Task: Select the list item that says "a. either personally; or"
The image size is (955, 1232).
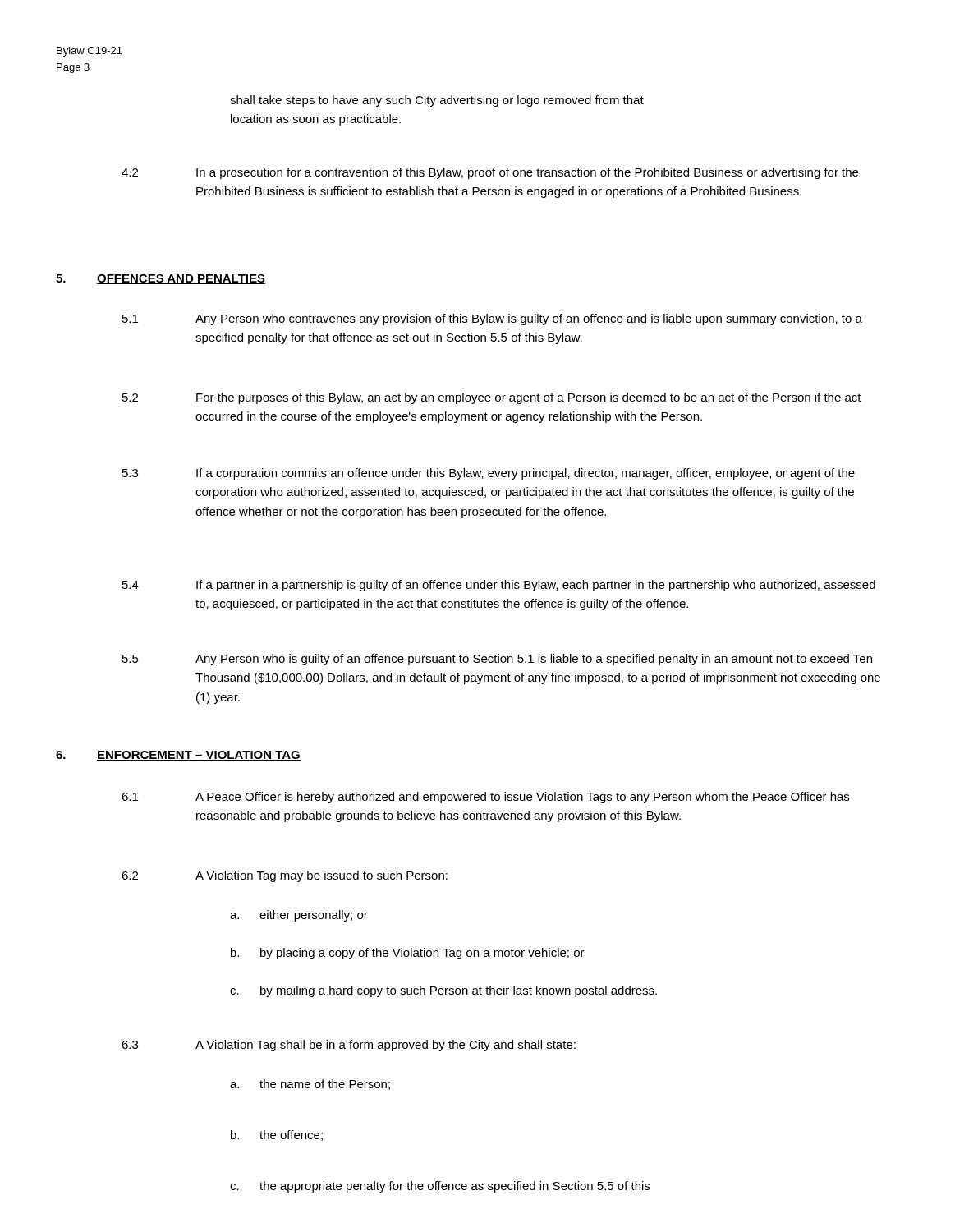Action: [x=299, y=915]
